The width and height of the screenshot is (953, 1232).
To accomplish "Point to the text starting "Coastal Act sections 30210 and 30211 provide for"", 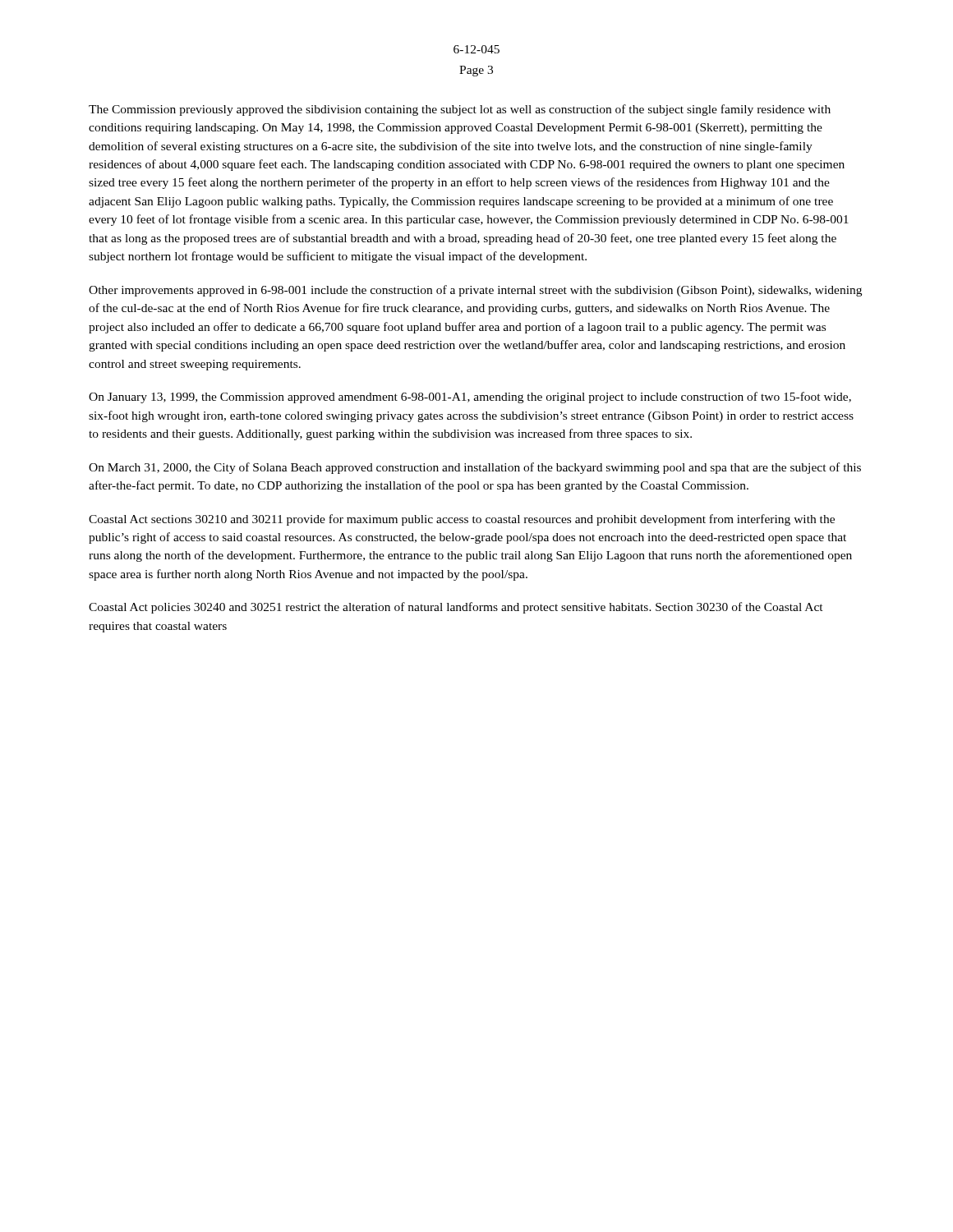I will coord(470,546).
